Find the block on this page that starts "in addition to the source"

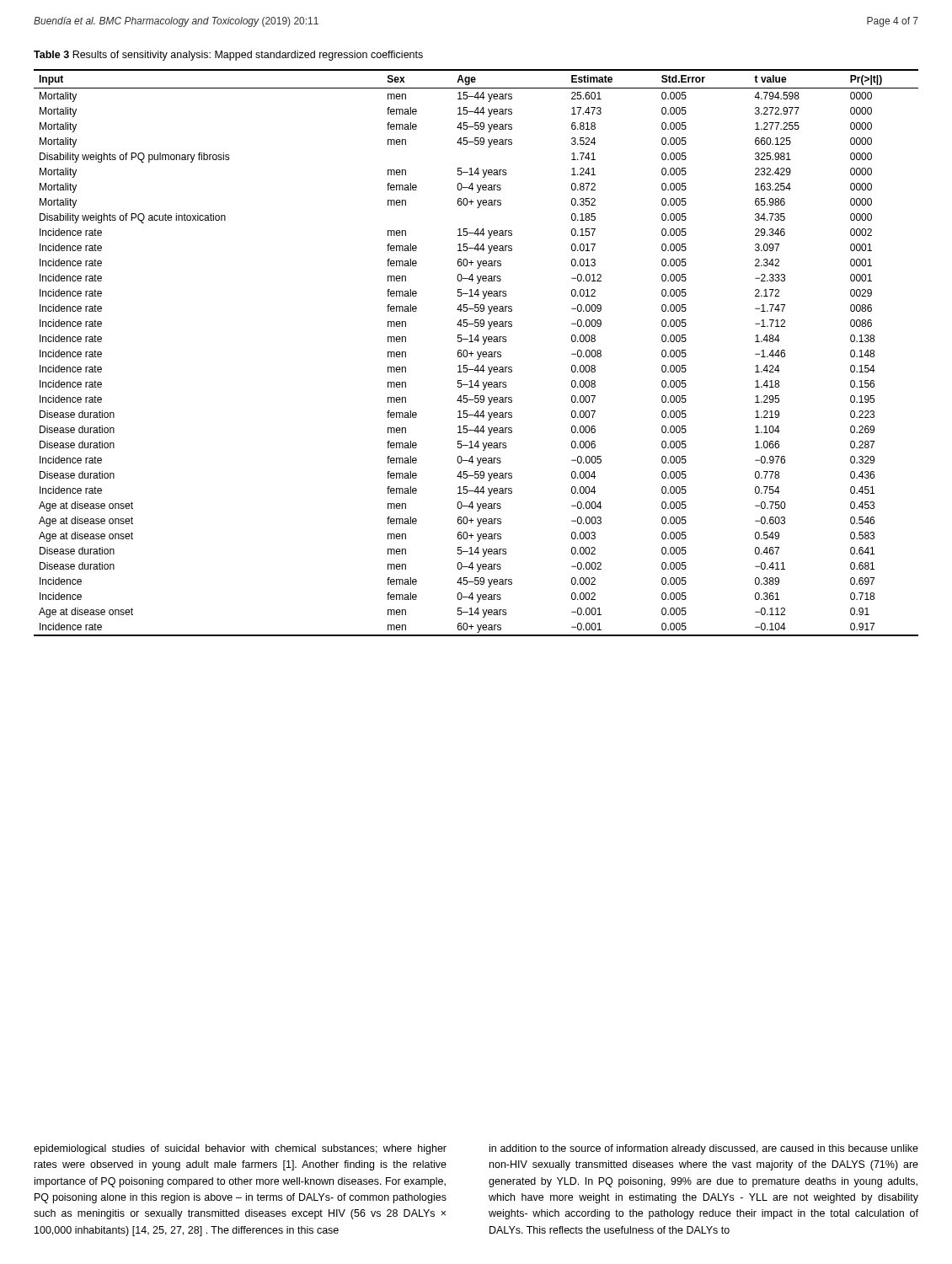click(x=703, y=1189)
